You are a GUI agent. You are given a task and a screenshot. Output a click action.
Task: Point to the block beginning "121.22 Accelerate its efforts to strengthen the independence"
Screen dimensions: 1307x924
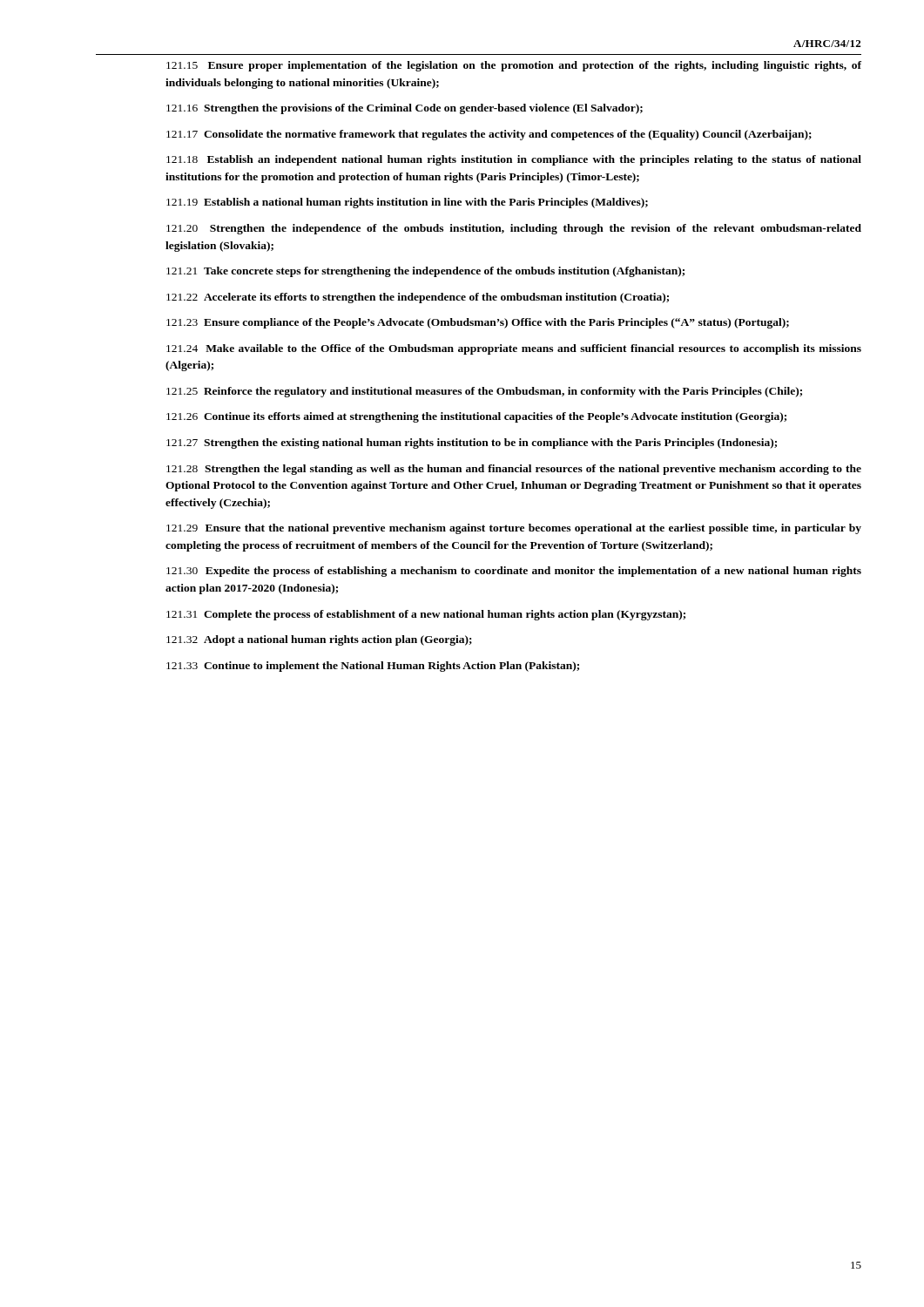tap(418, 296)
